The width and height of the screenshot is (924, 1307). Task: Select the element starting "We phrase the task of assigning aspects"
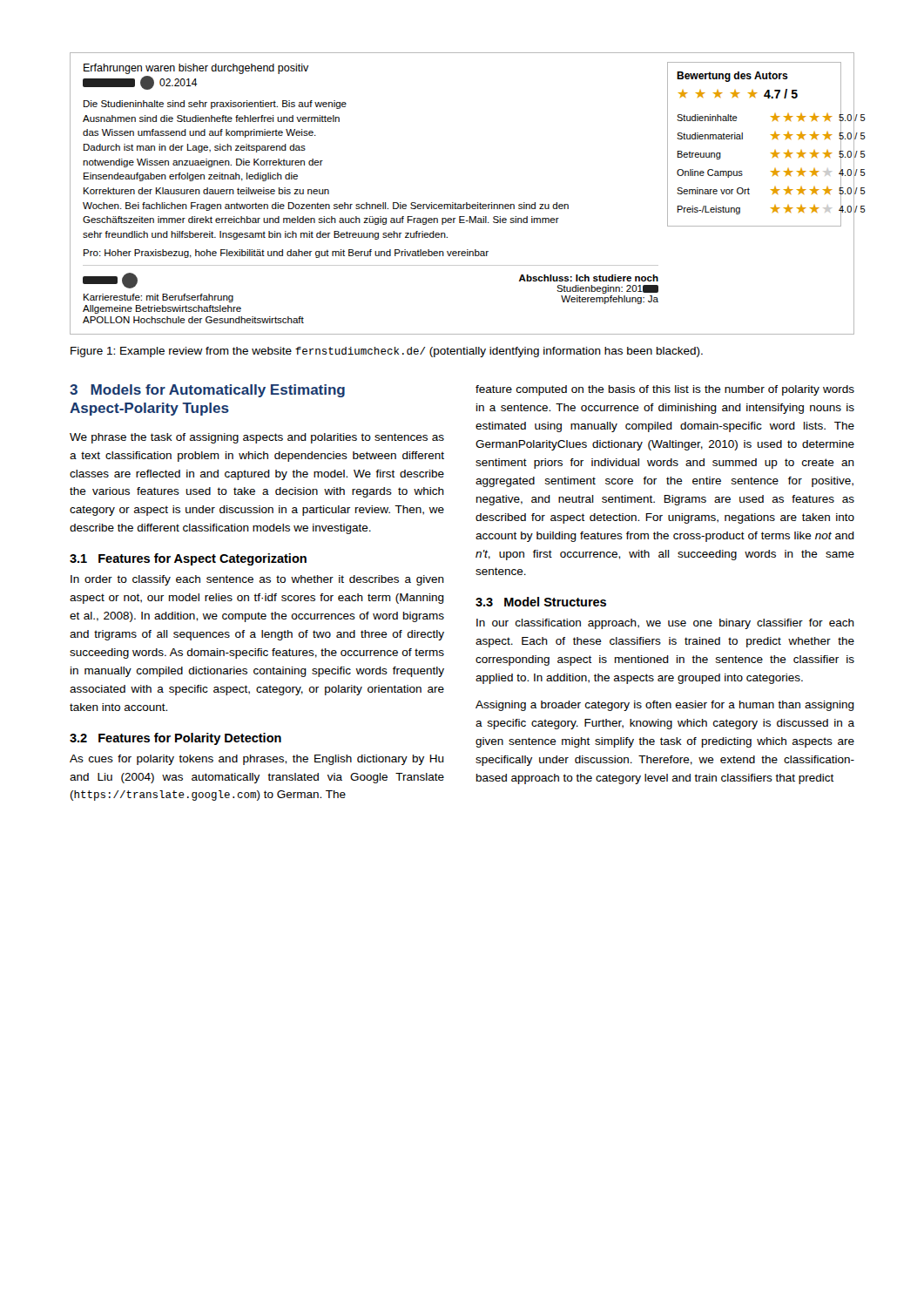coord(257,482)
